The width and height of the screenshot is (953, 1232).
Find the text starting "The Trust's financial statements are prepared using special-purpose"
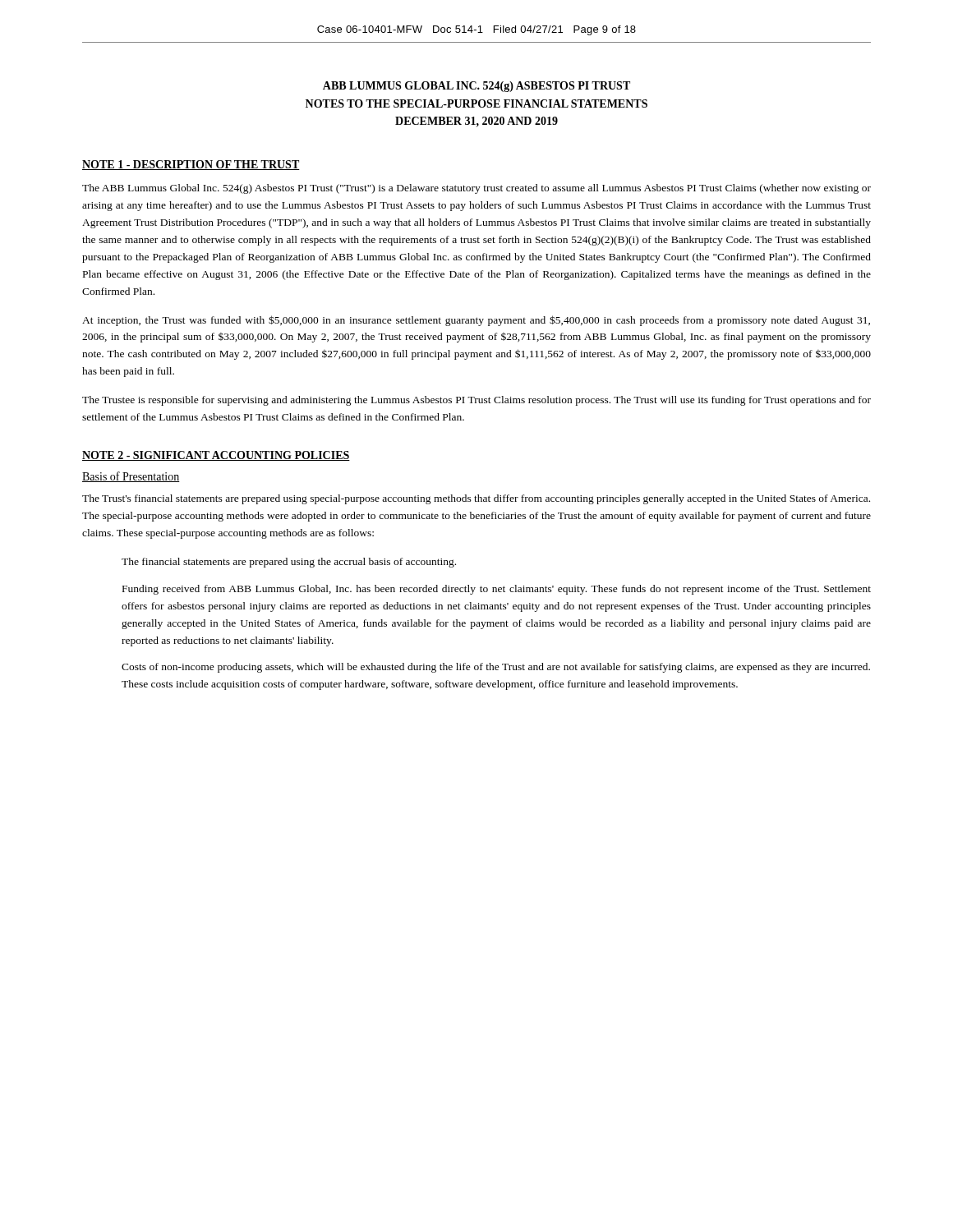tap(476, 515)
